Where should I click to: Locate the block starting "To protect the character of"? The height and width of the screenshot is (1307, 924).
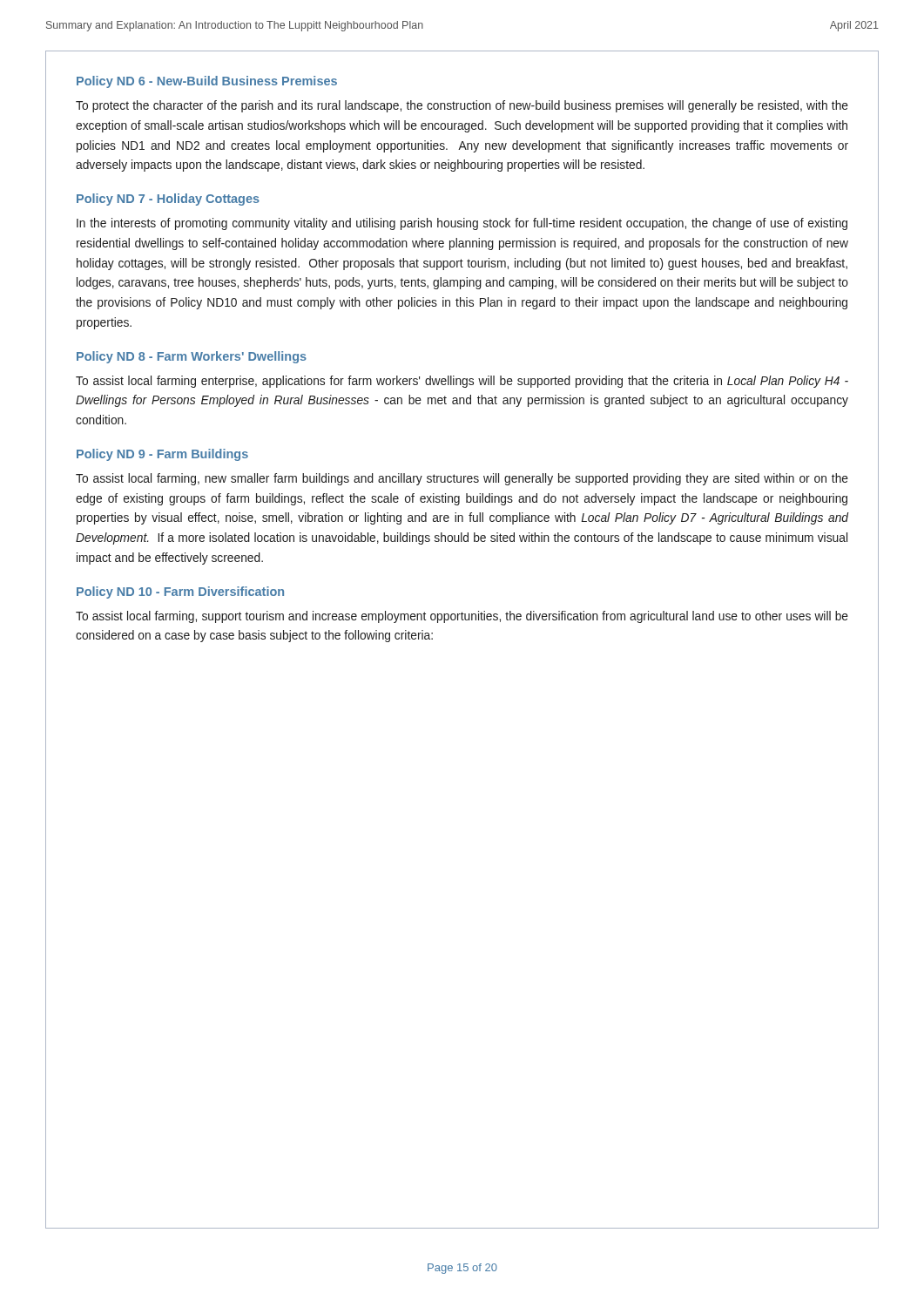(x=462, y=136)
